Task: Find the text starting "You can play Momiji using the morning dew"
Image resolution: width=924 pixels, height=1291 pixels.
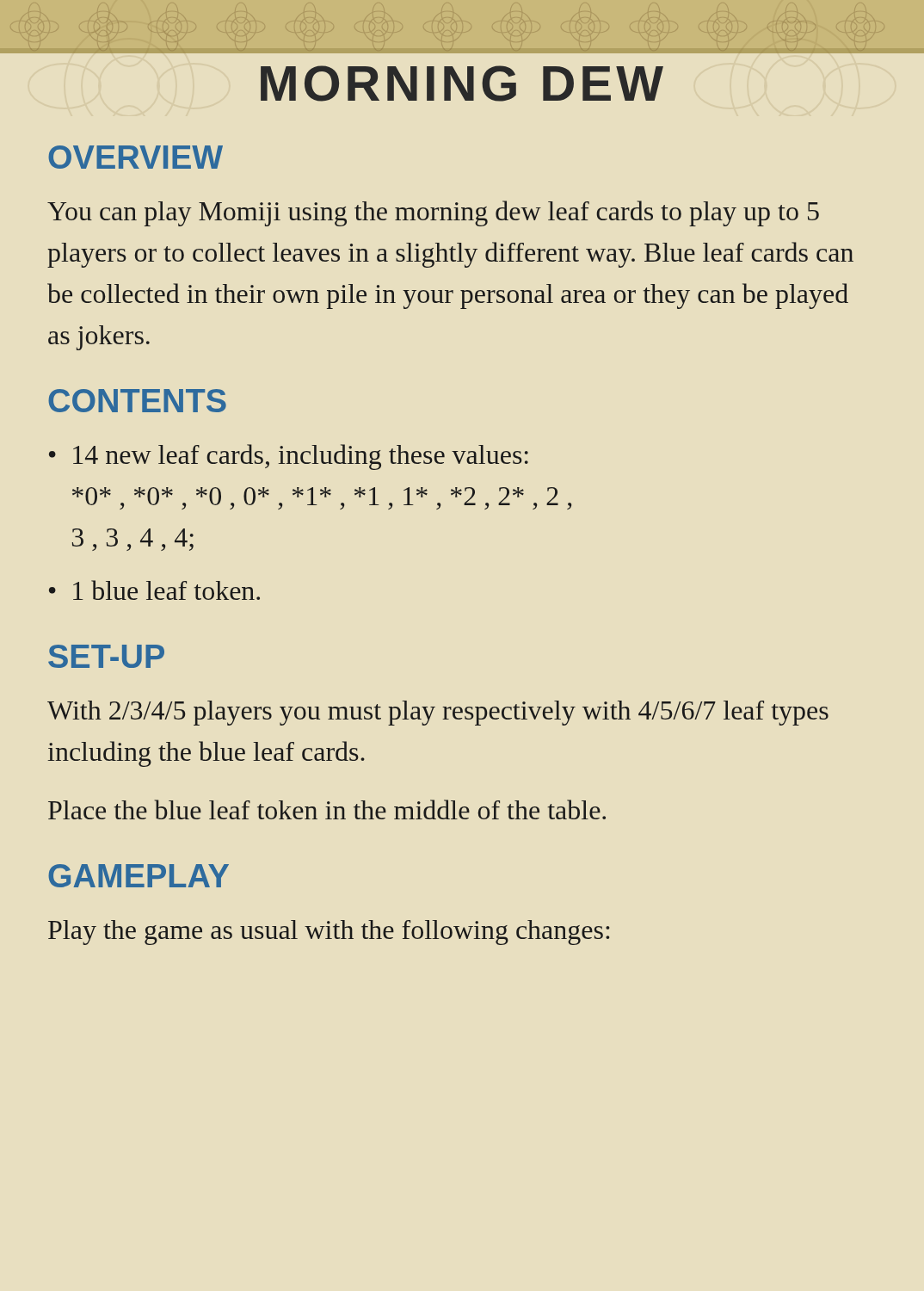Action: tap(451, 273)
